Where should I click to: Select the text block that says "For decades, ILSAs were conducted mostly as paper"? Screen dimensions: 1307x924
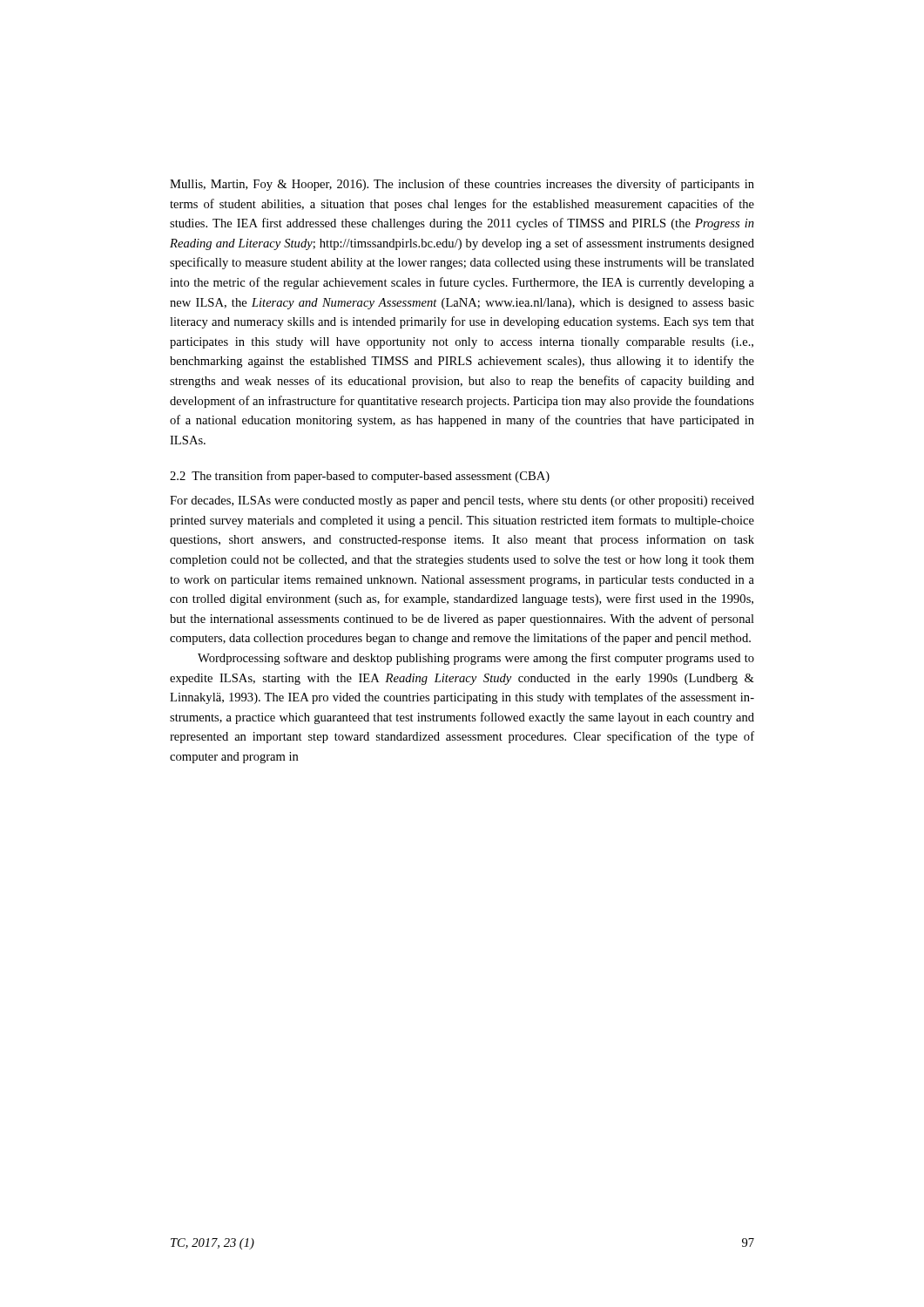tap(462, 629)
